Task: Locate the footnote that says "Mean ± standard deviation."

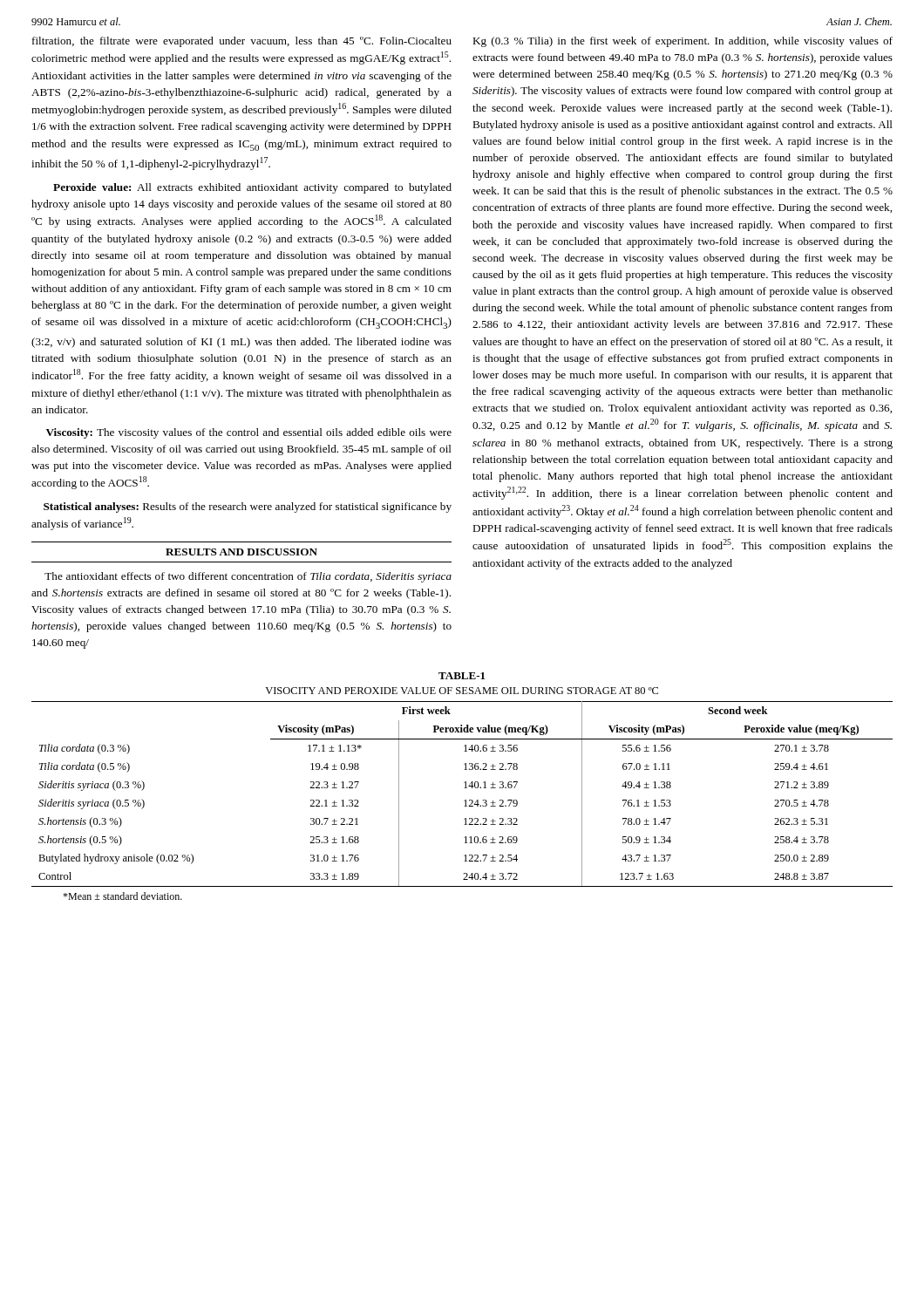Action: tap(123, 897)
